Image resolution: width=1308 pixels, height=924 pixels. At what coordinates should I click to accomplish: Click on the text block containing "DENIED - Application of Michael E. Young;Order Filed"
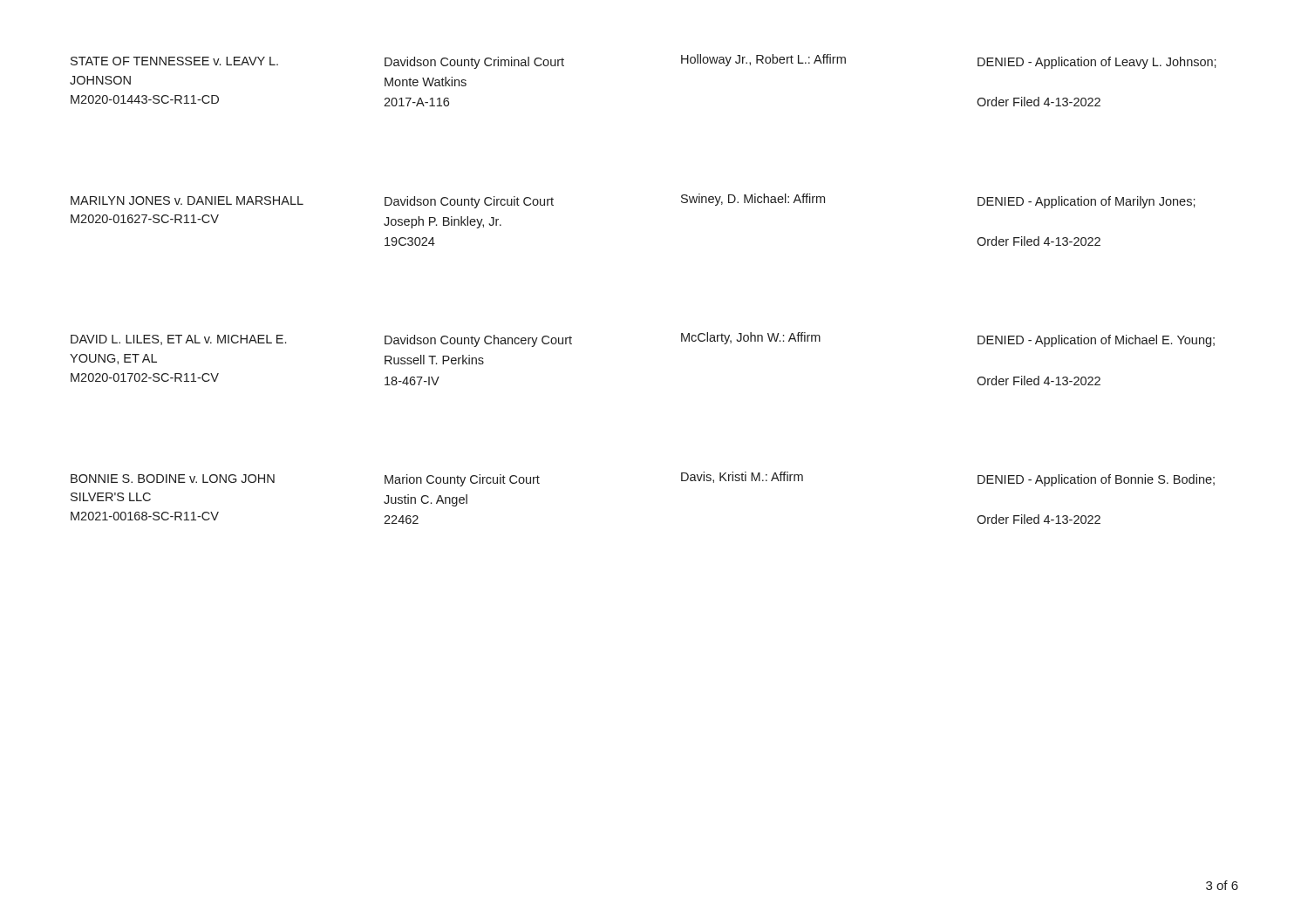(1096, 341)
